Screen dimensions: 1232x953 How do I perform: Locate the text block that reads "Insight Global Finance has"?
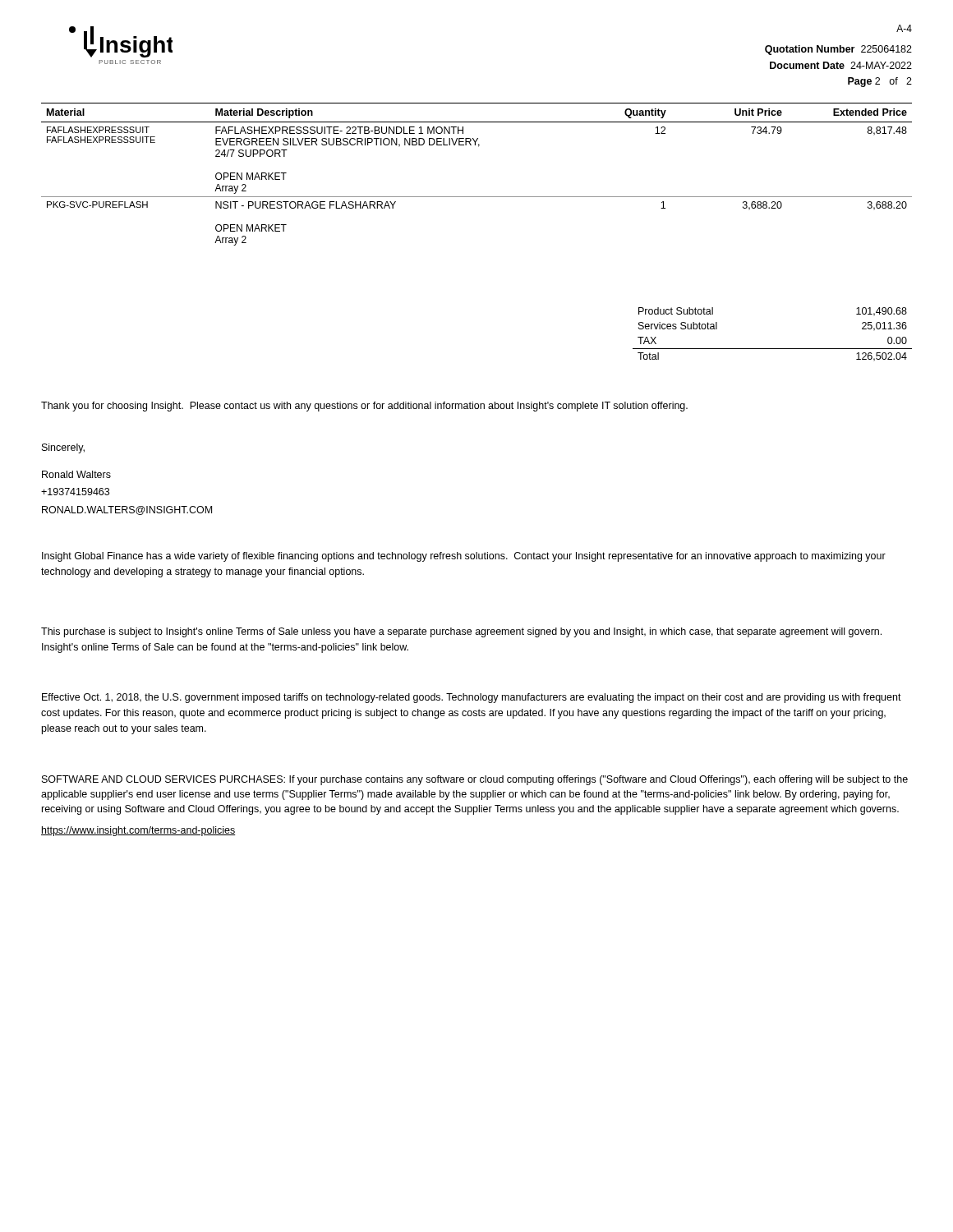click(x=463, y=564)
